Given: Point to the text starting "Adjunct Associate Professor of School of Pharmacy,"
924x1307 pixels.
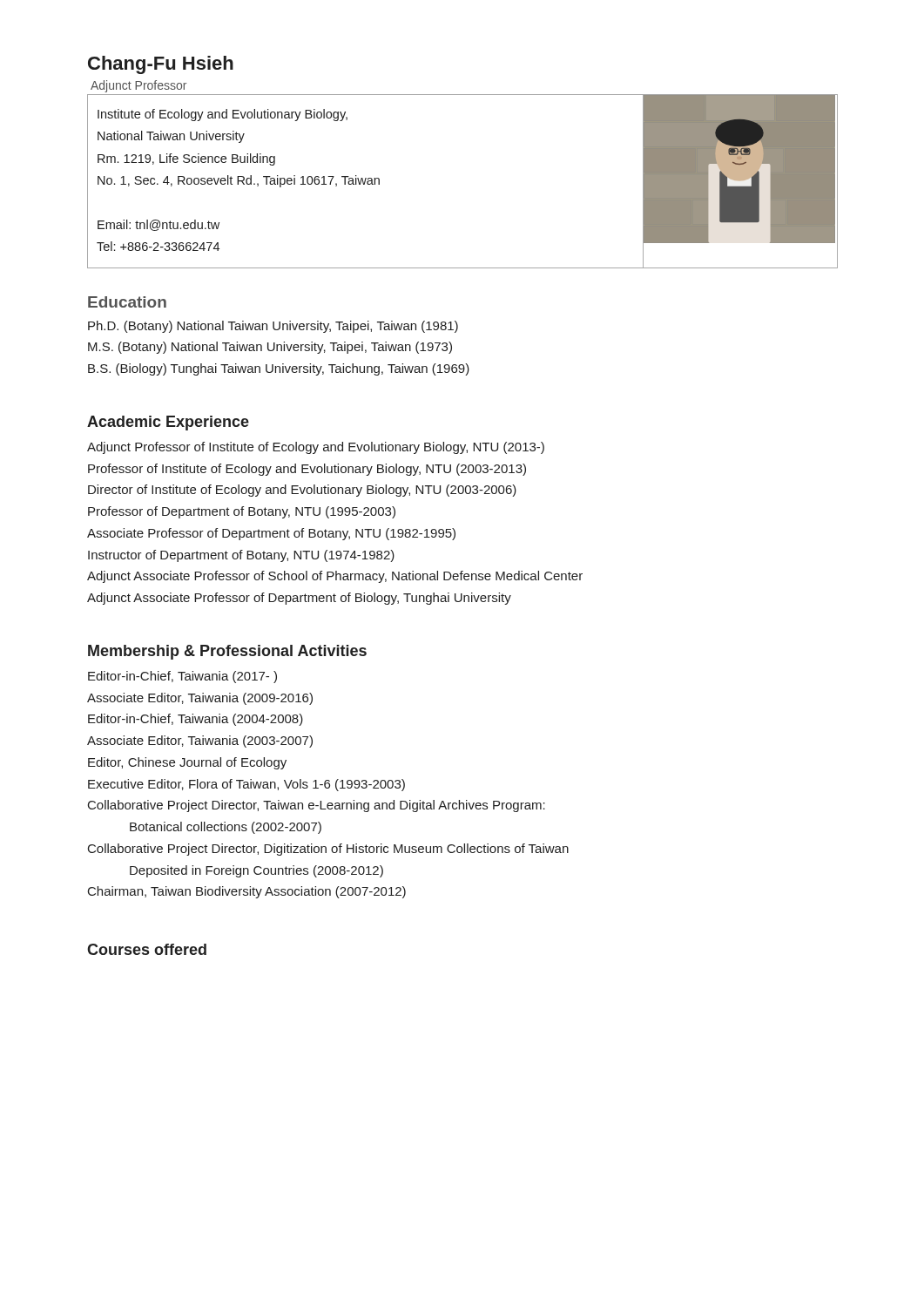Looking at the screenshot, I should tap(335, 576).
